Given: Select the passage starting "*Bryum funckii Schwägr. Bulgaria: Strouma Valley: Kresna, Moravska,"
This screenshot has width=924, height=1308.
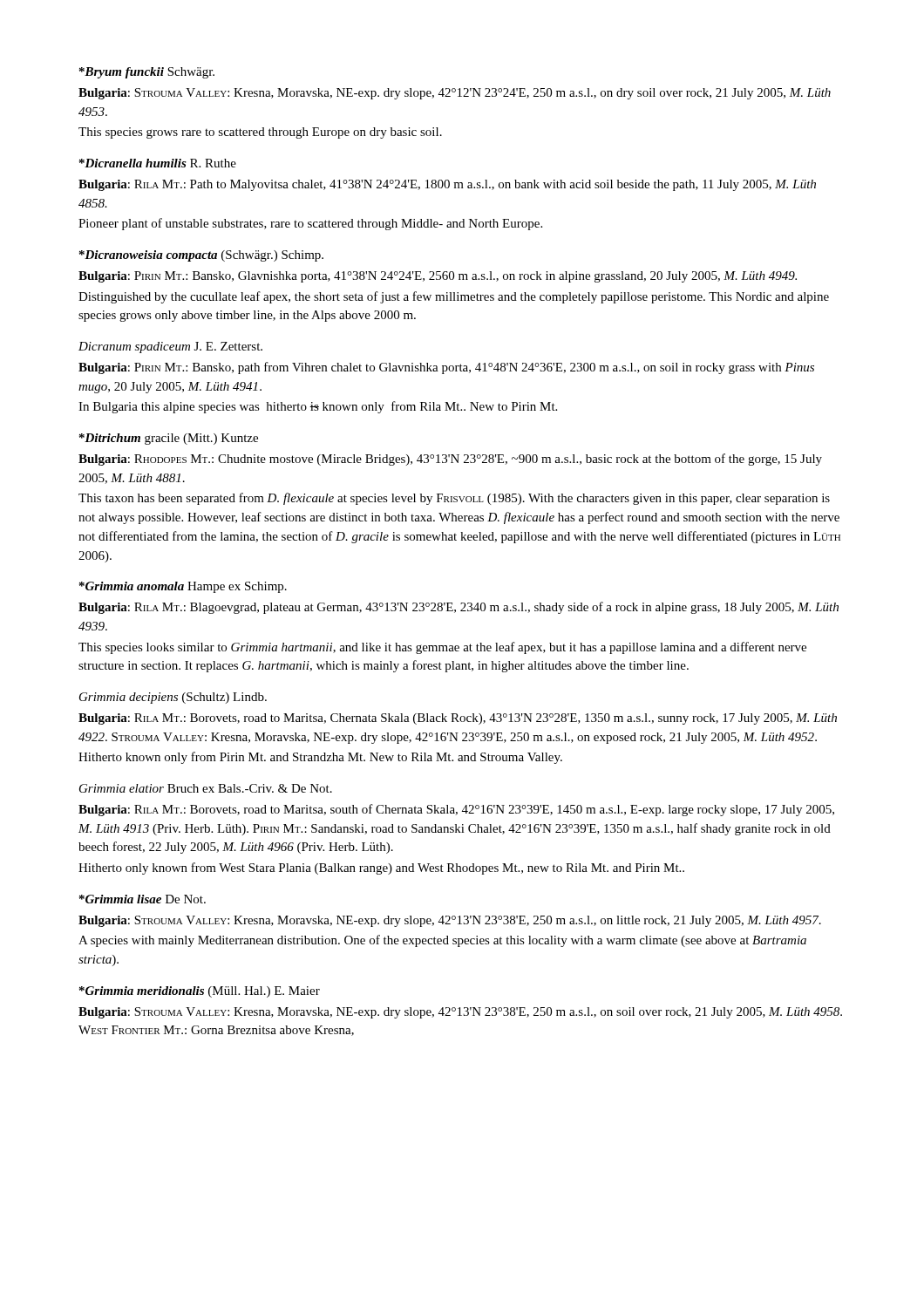Looking at the screenshot, I should point(462,102).
